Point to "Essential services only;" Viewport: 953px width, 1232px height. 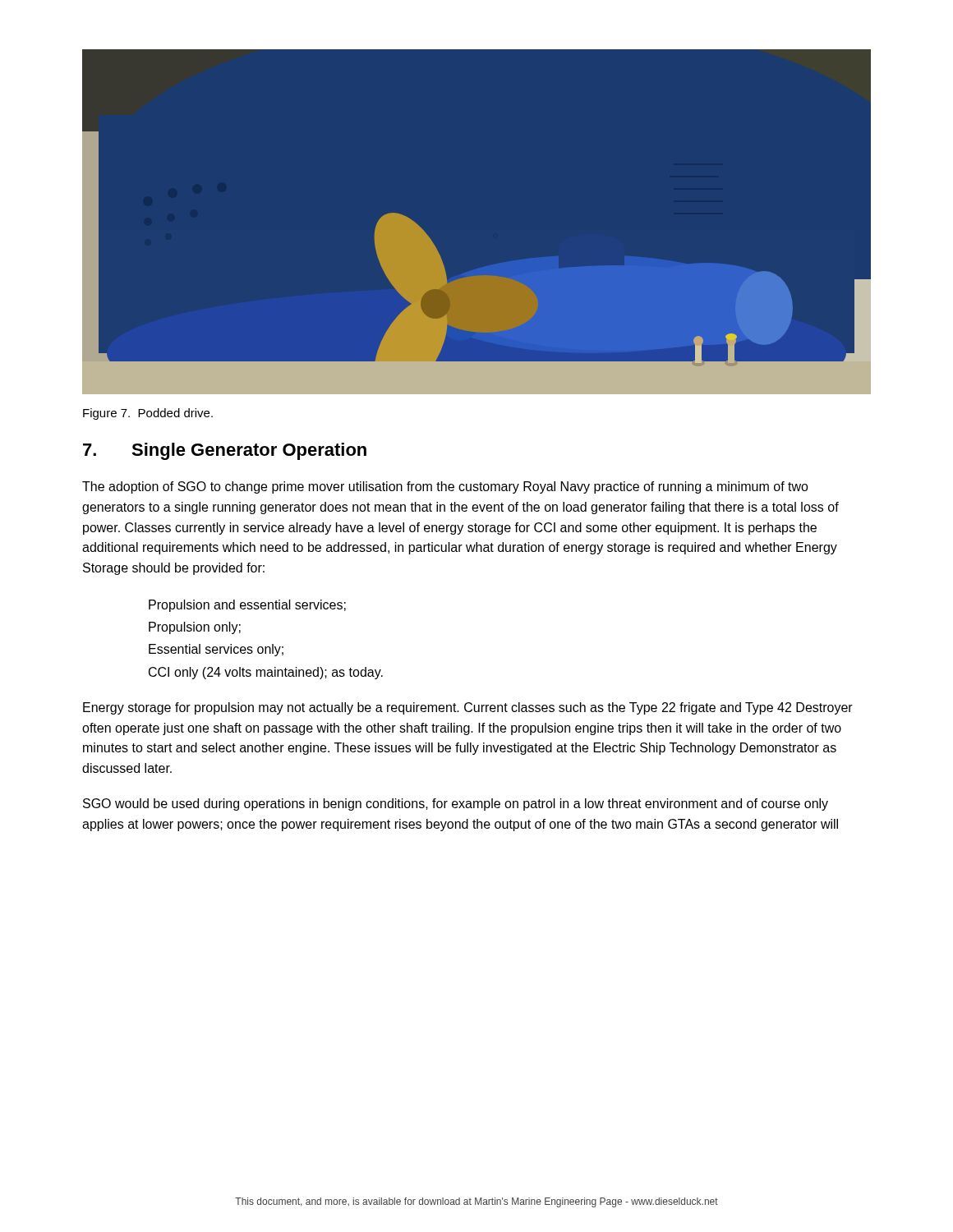coord(216,650)
